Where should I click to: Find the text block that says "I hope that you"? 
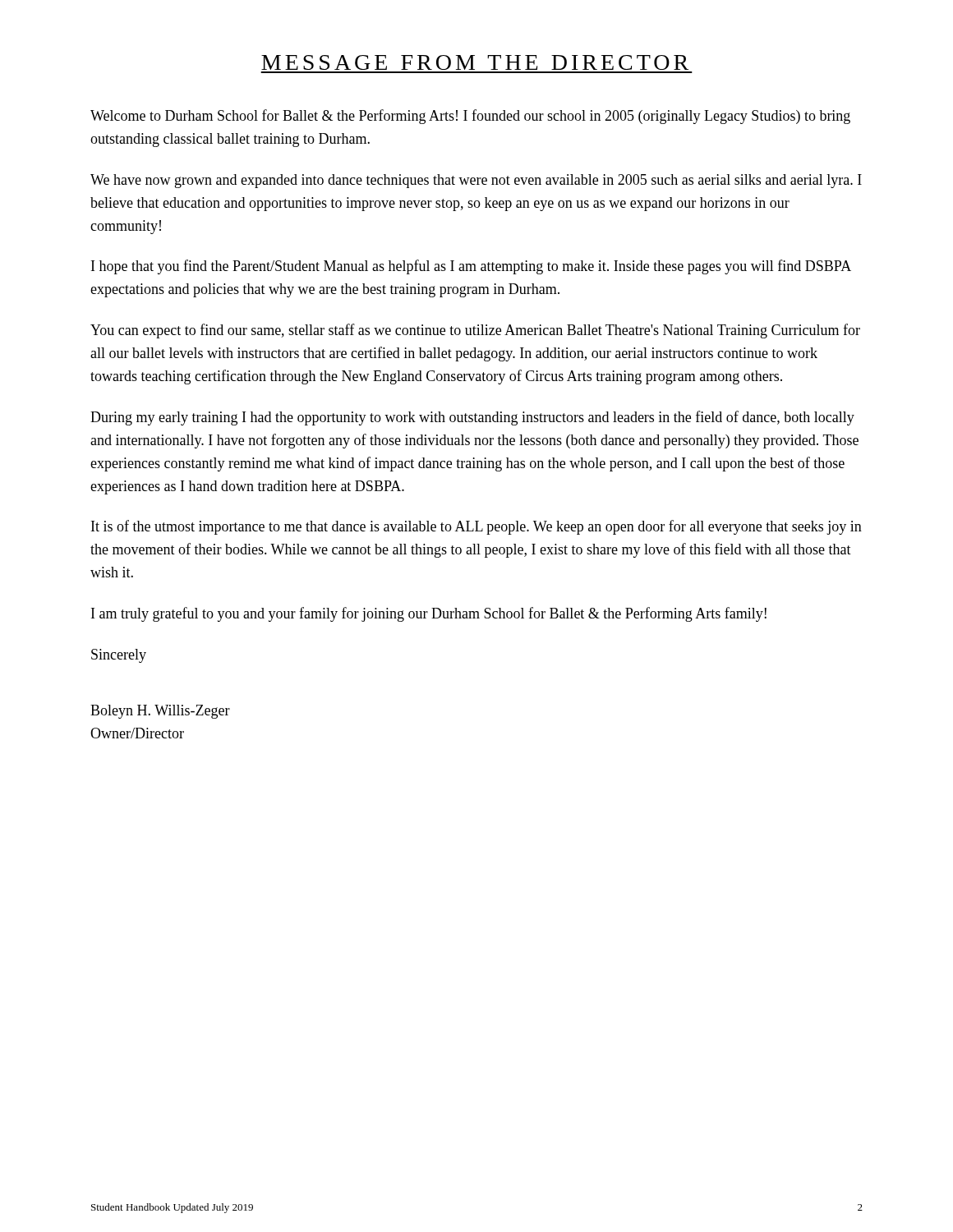click(470, 278)
